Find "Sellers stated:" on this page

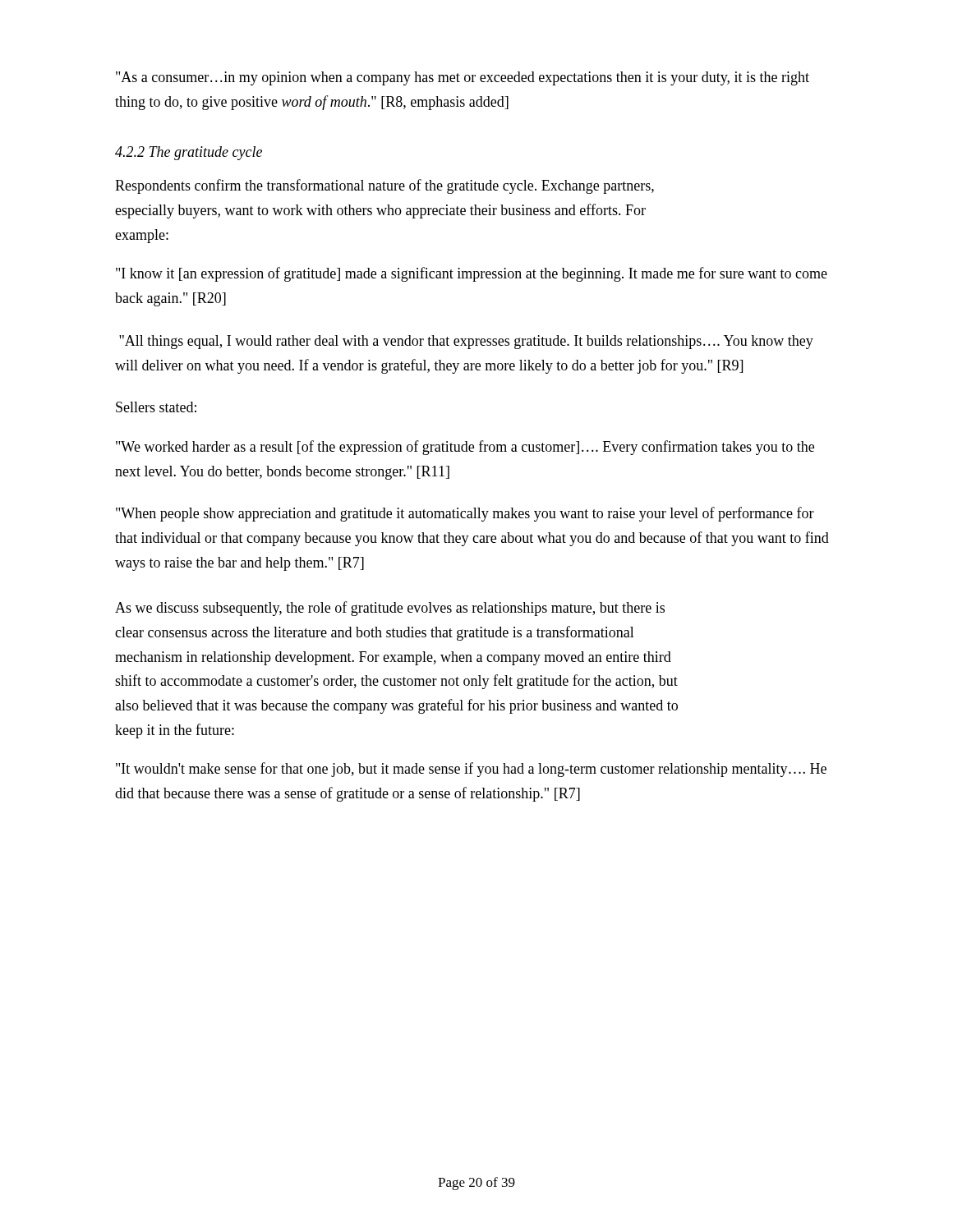coord(156,408)
